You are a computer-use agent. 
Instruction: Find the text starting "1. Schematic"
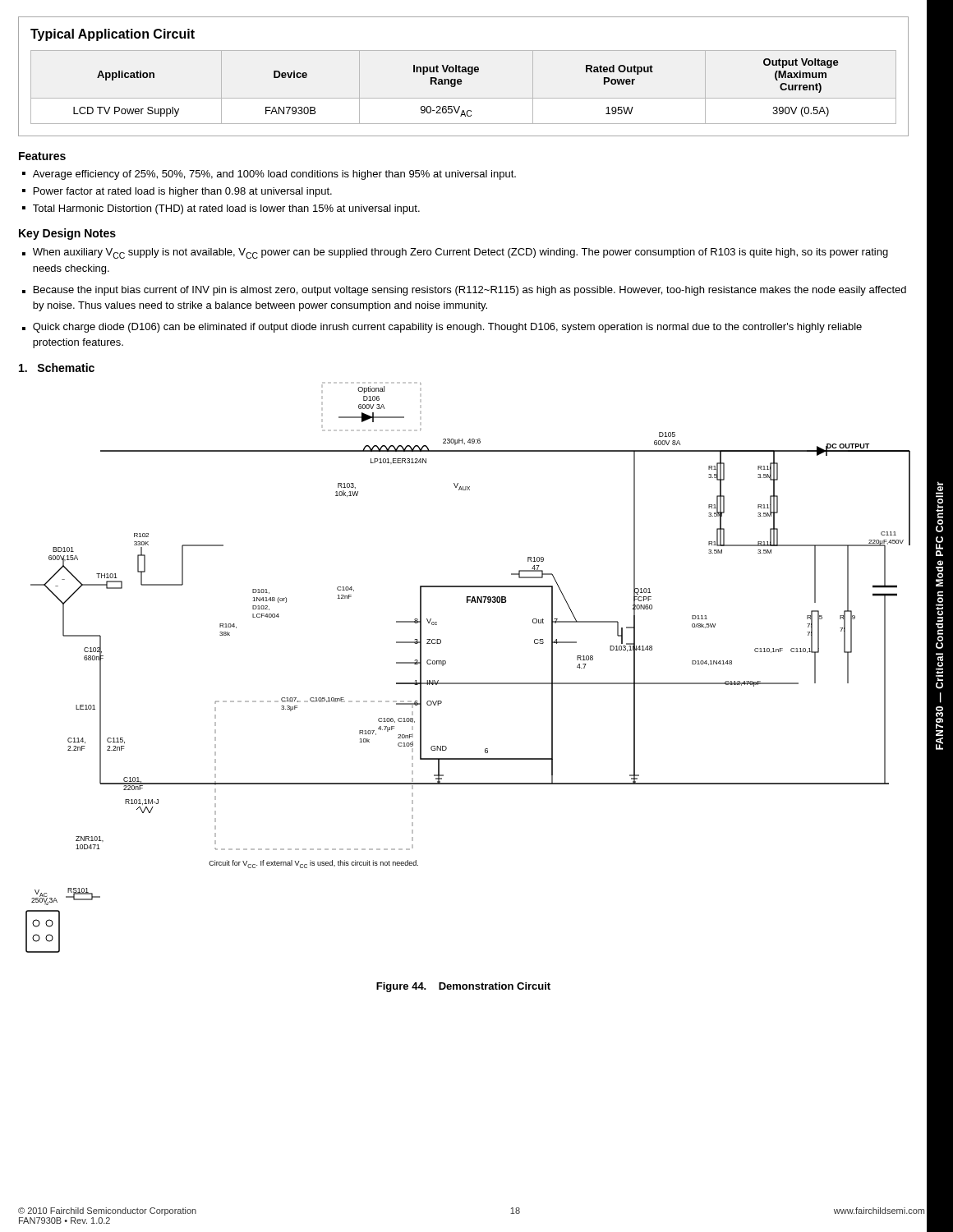(56, 368)
